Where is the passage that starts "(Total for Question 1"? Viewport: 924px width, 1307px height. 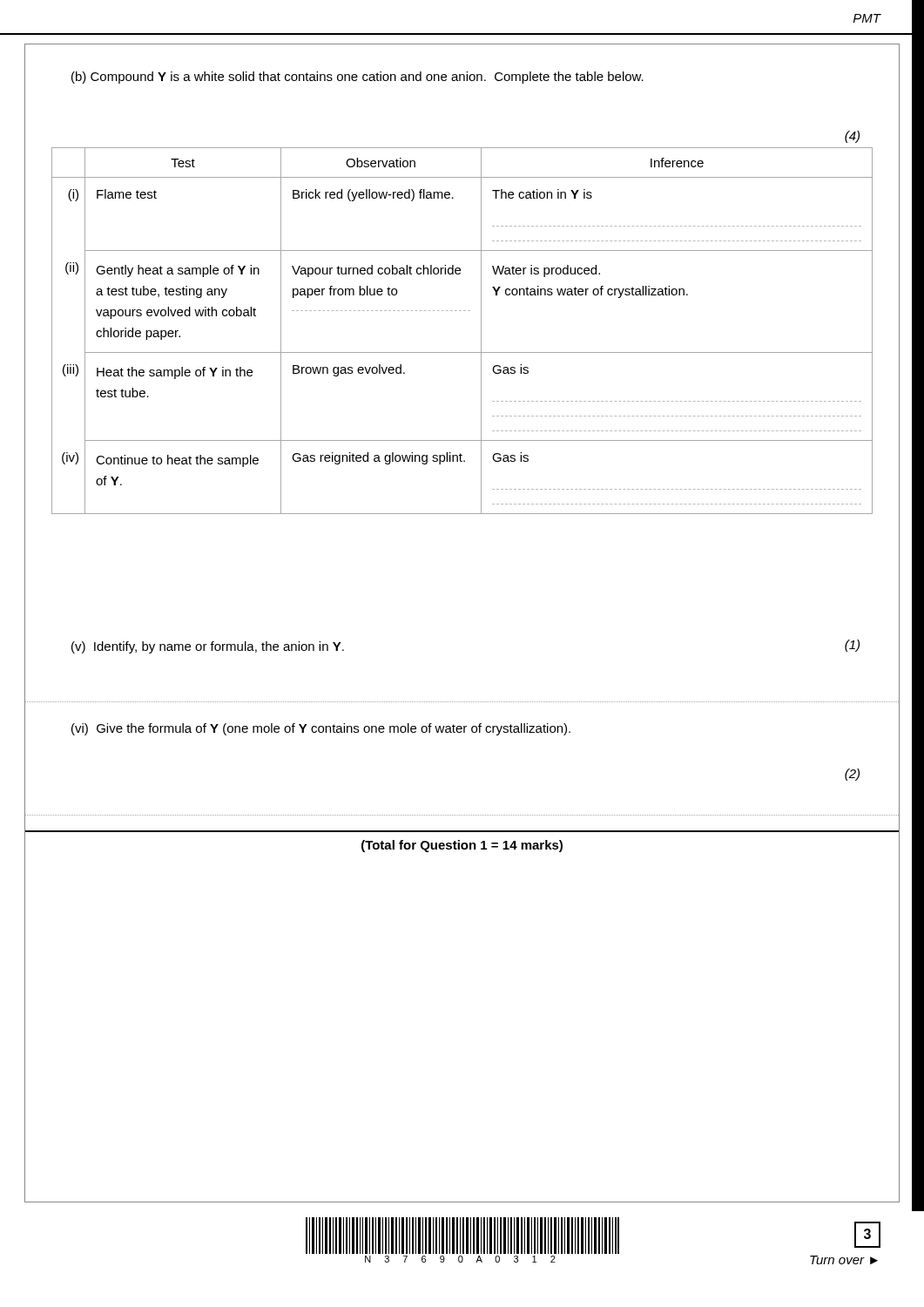(x=462, y=845)
